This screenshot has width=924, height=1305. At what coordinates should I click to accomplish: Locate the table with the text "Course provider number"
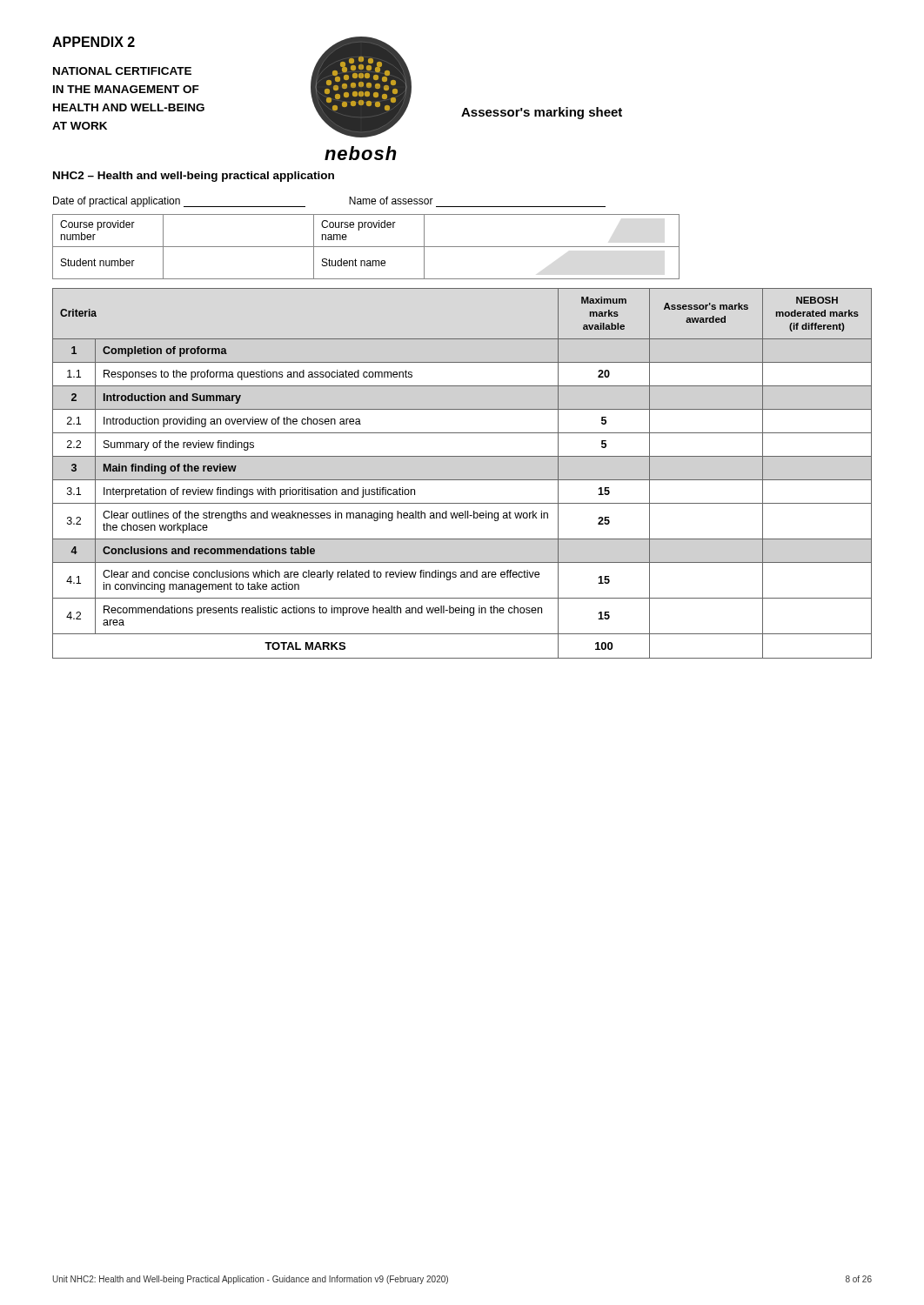[462, 247]
